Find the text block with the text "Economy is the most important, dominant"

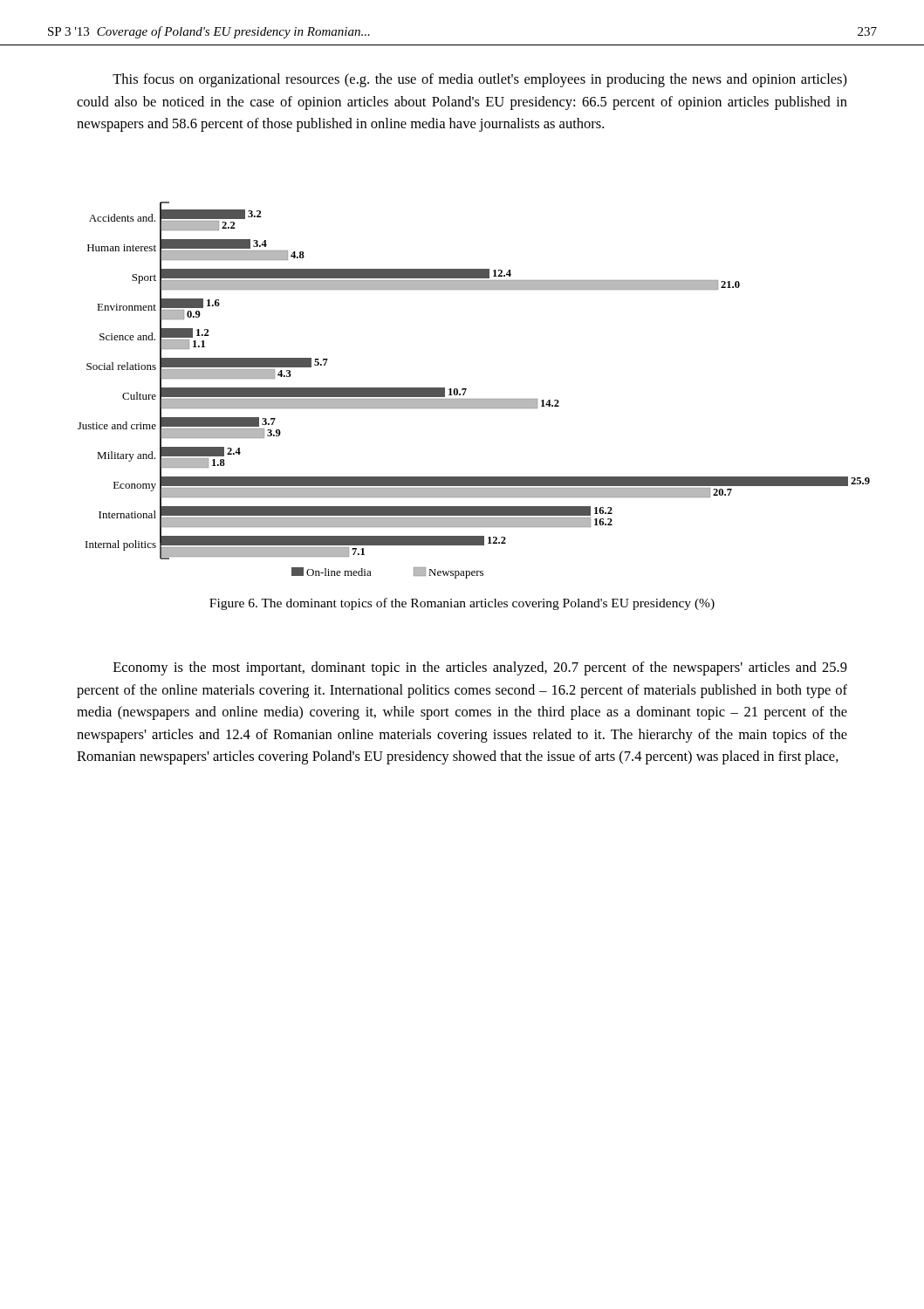pos(462,712)
